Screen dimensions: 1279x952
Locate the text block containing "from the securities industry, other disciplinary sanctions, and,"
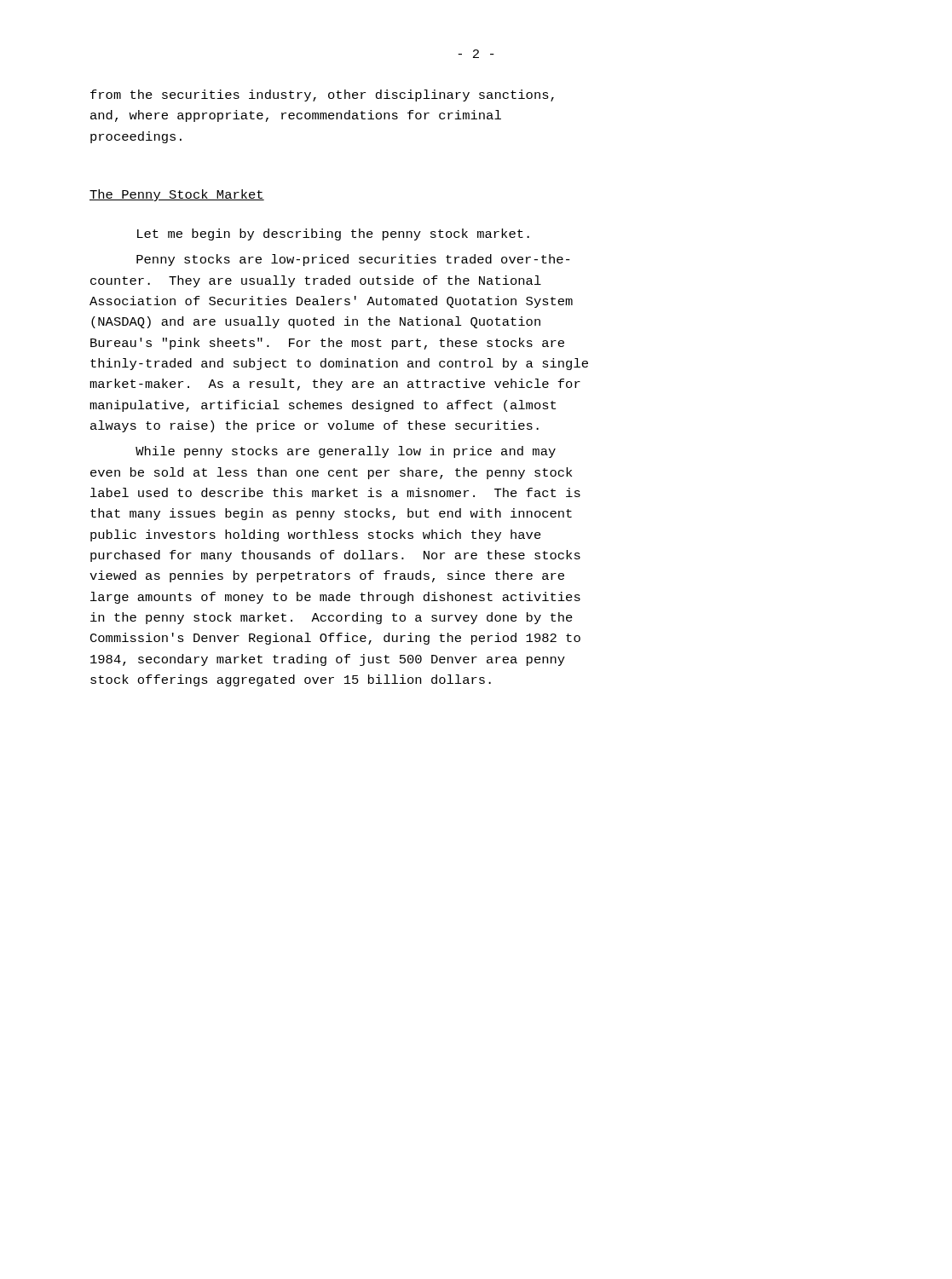point(323,116)
